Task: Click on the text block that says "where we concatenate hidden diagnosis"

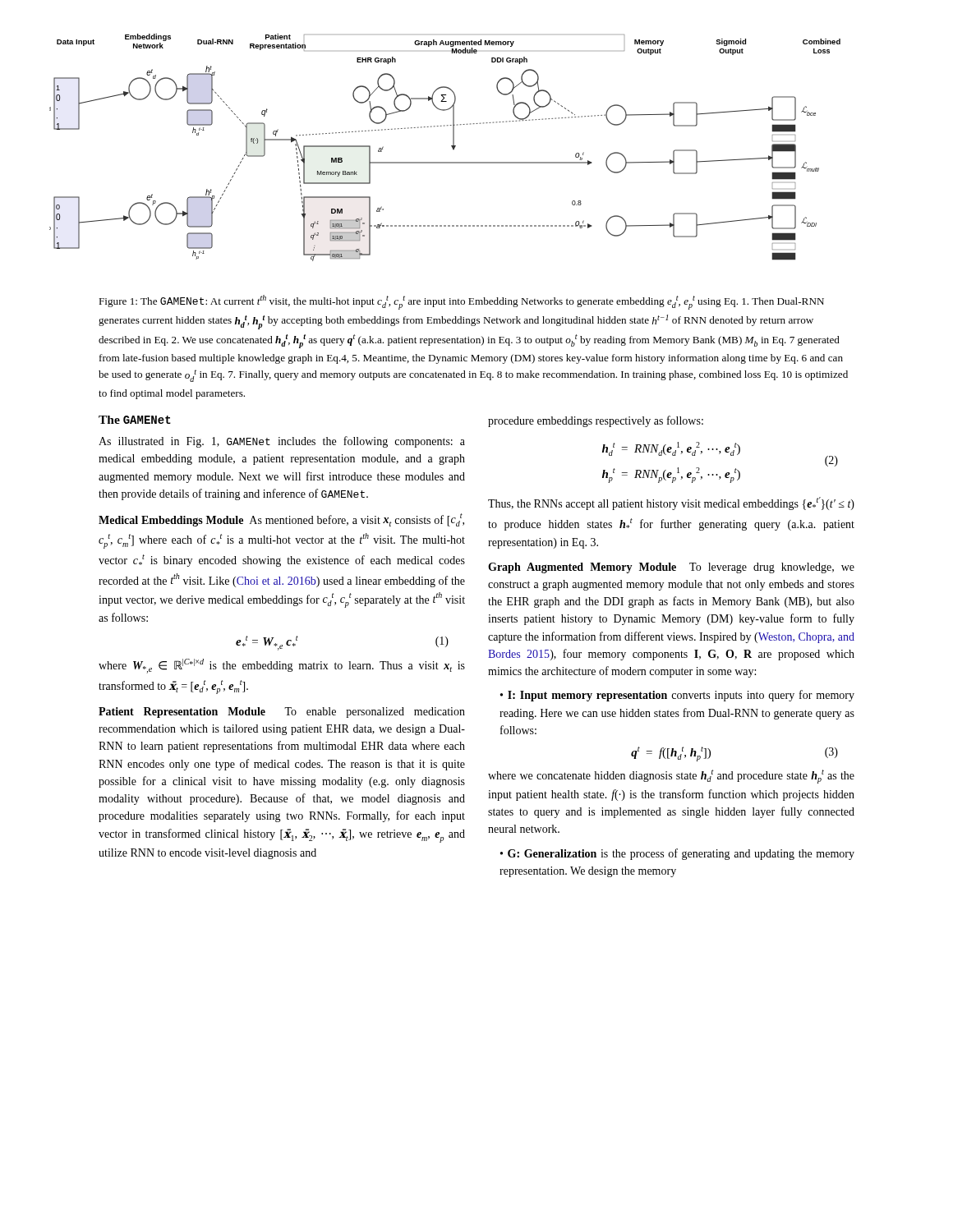Action: tap(671, 801)
